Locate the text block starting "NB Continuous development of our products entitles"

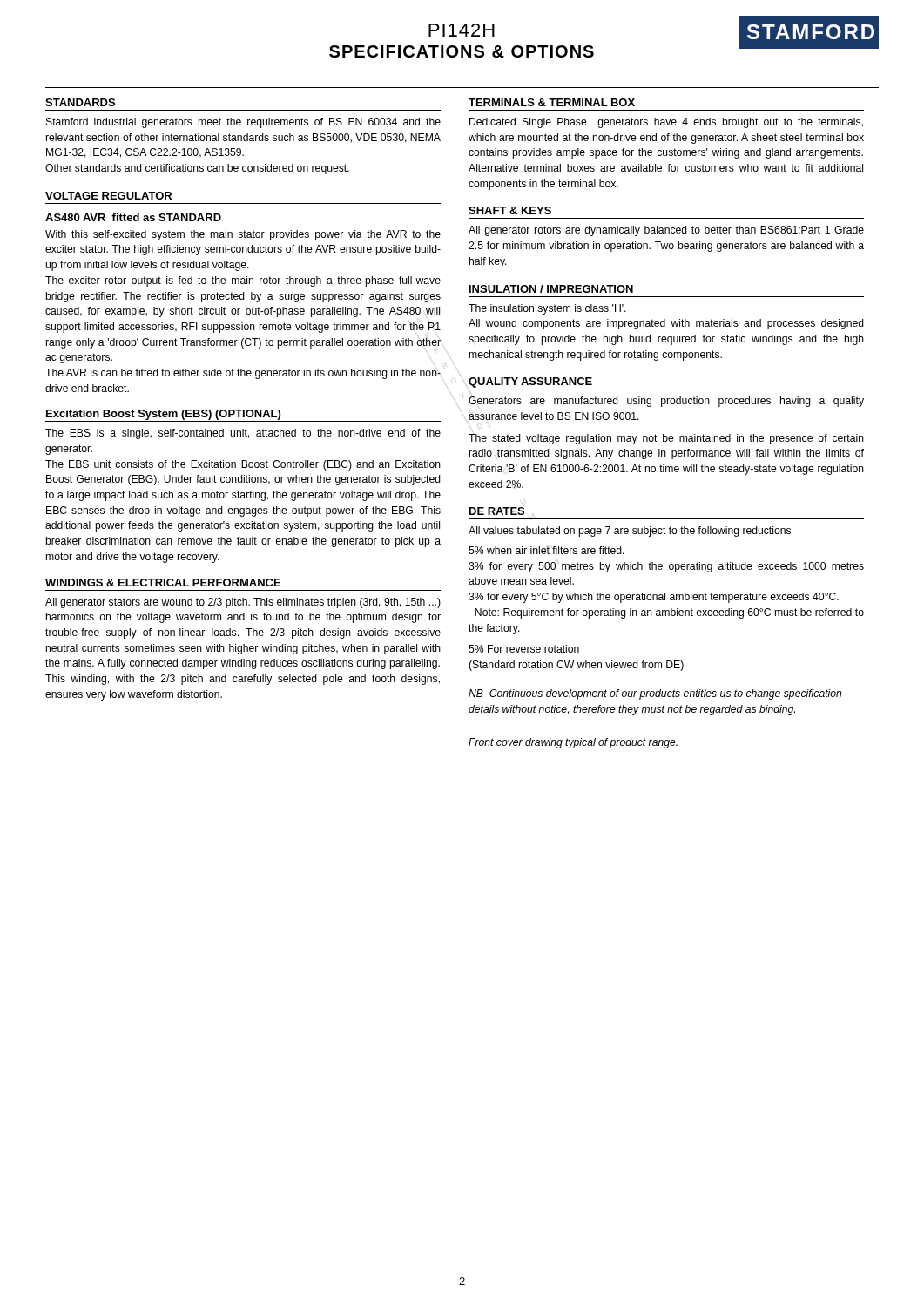coord(655,718)
